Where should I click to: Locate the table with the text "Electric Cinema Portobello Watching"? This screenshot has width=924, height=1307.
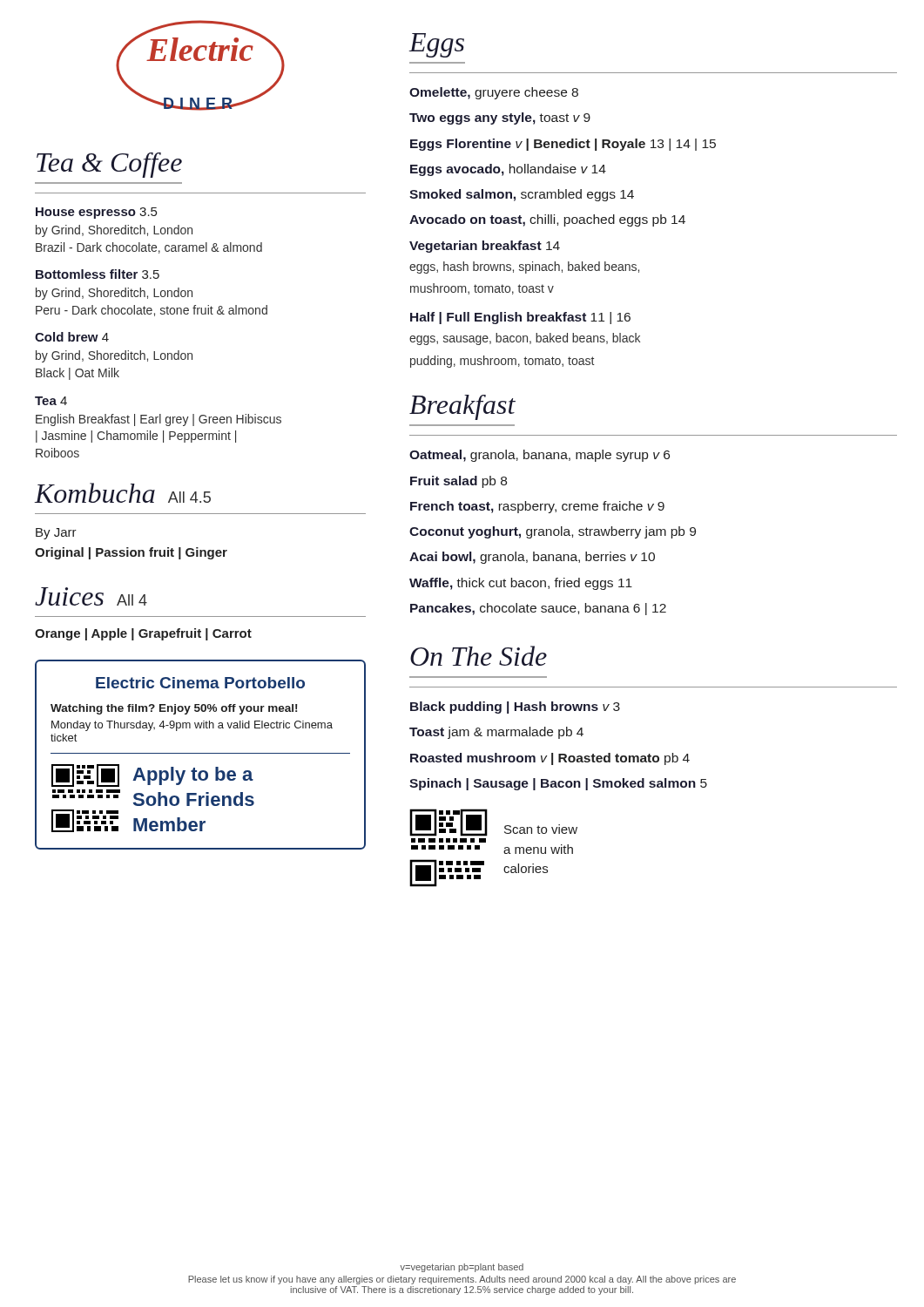point(200,755)
